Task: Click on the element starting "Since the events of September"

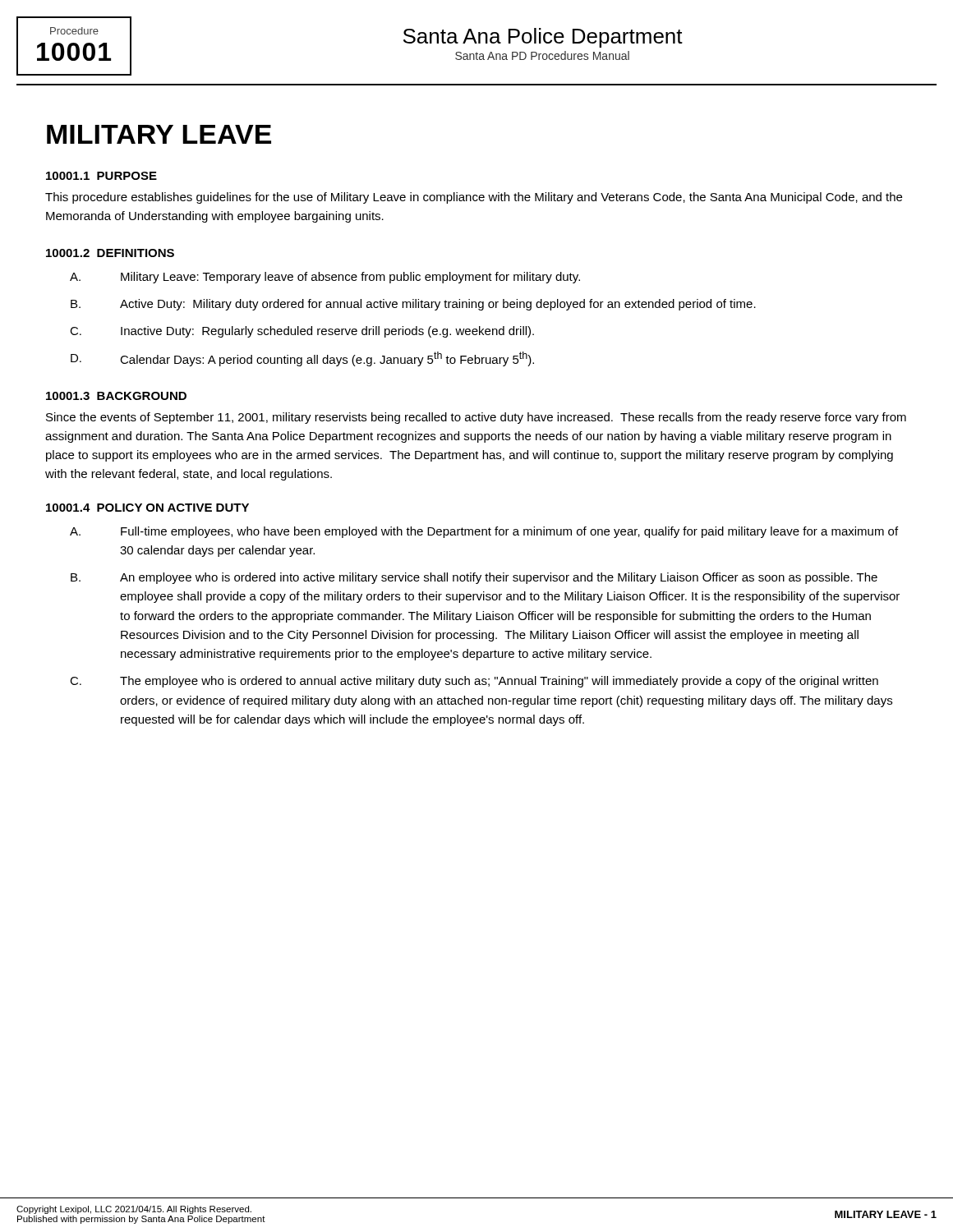Action: pos(476,445)
